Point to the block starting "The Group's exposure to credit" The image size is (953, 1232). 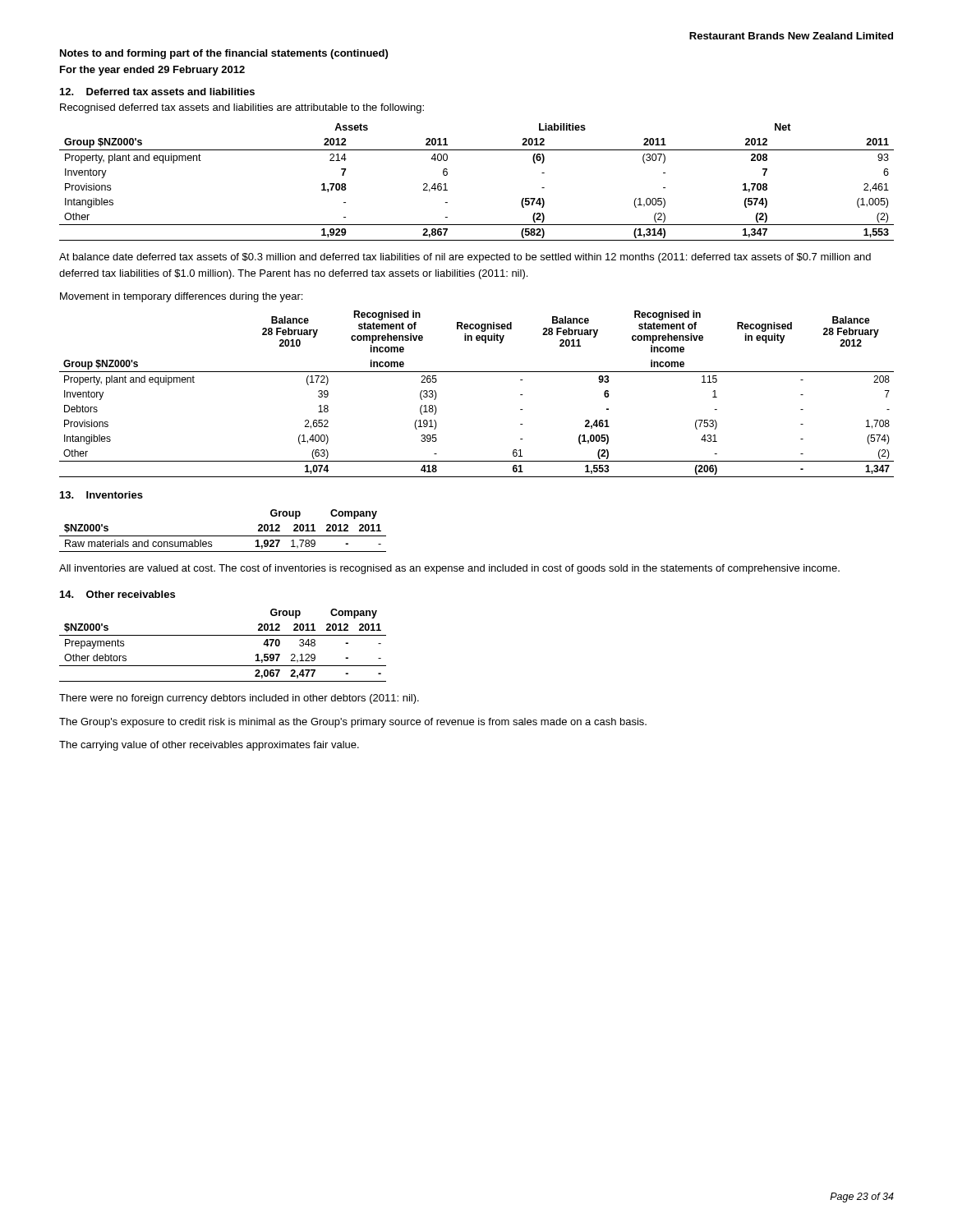(x=353, y=721)
